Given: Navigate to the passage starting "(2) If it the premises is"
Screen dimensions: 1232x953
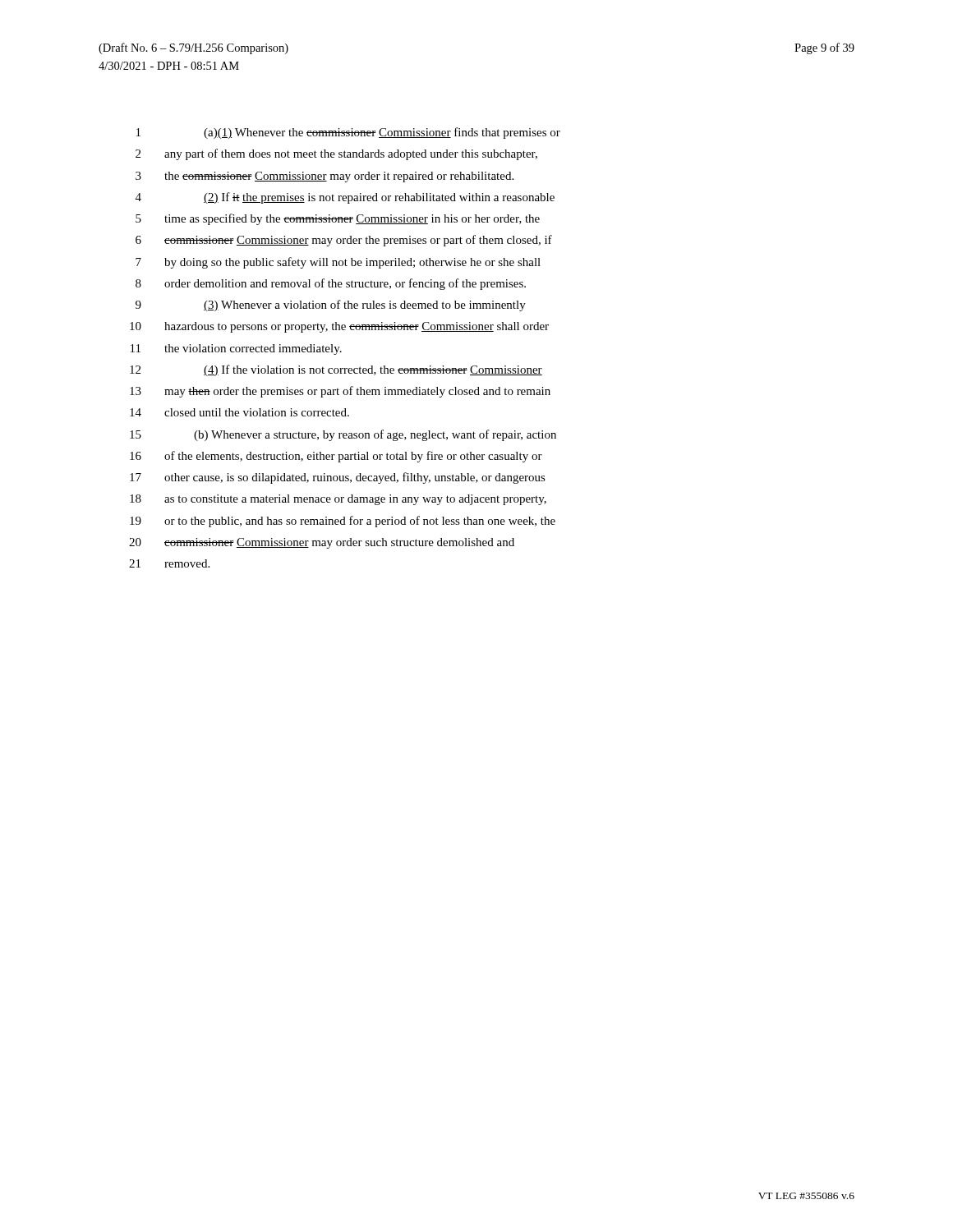Looking at the screenshot, I should (x=379, y=197).
